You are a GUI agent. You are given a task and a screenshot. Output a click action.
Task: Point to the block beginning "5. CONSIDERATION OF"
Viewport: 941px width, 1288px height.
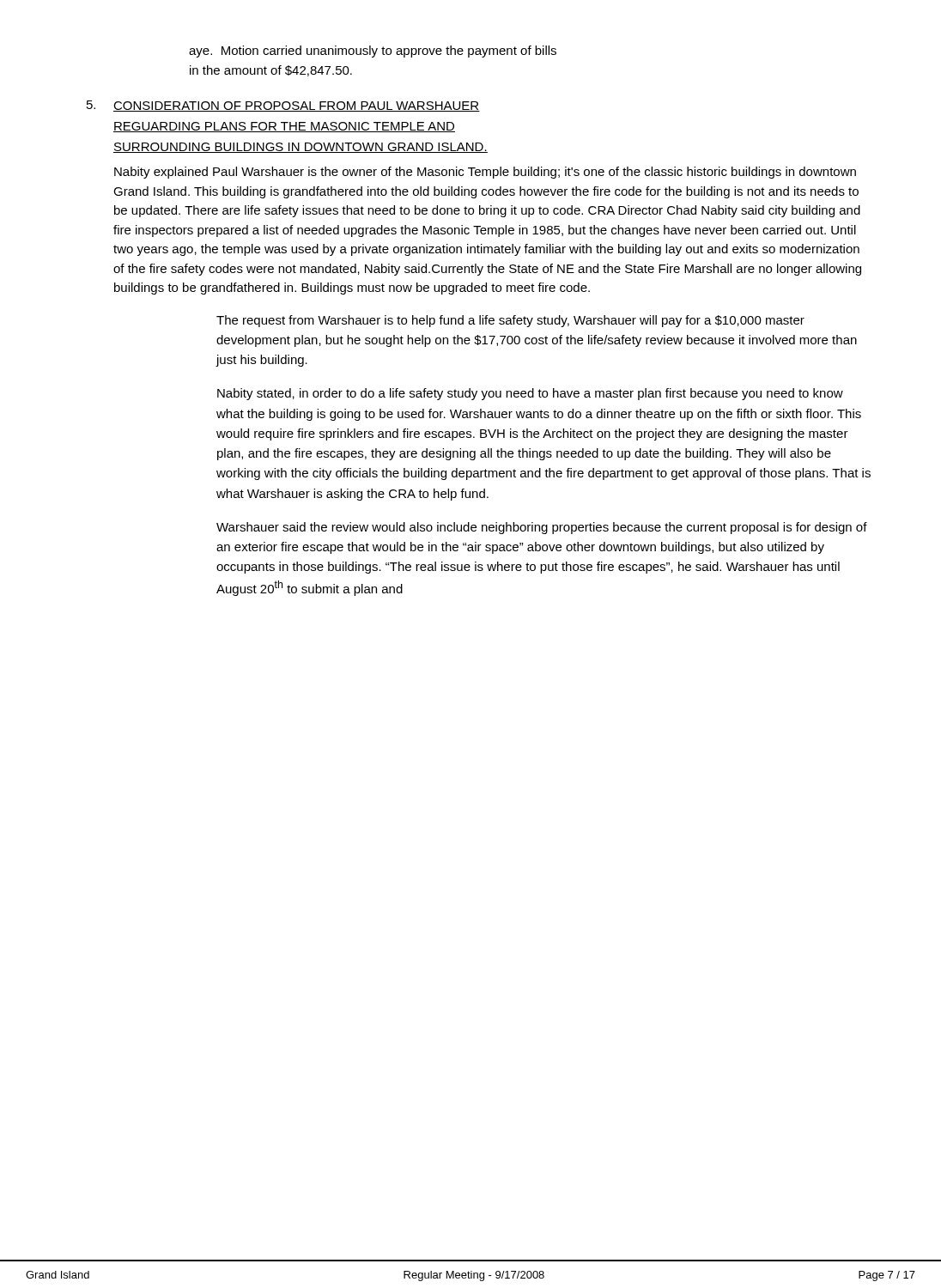pos(479,196)
